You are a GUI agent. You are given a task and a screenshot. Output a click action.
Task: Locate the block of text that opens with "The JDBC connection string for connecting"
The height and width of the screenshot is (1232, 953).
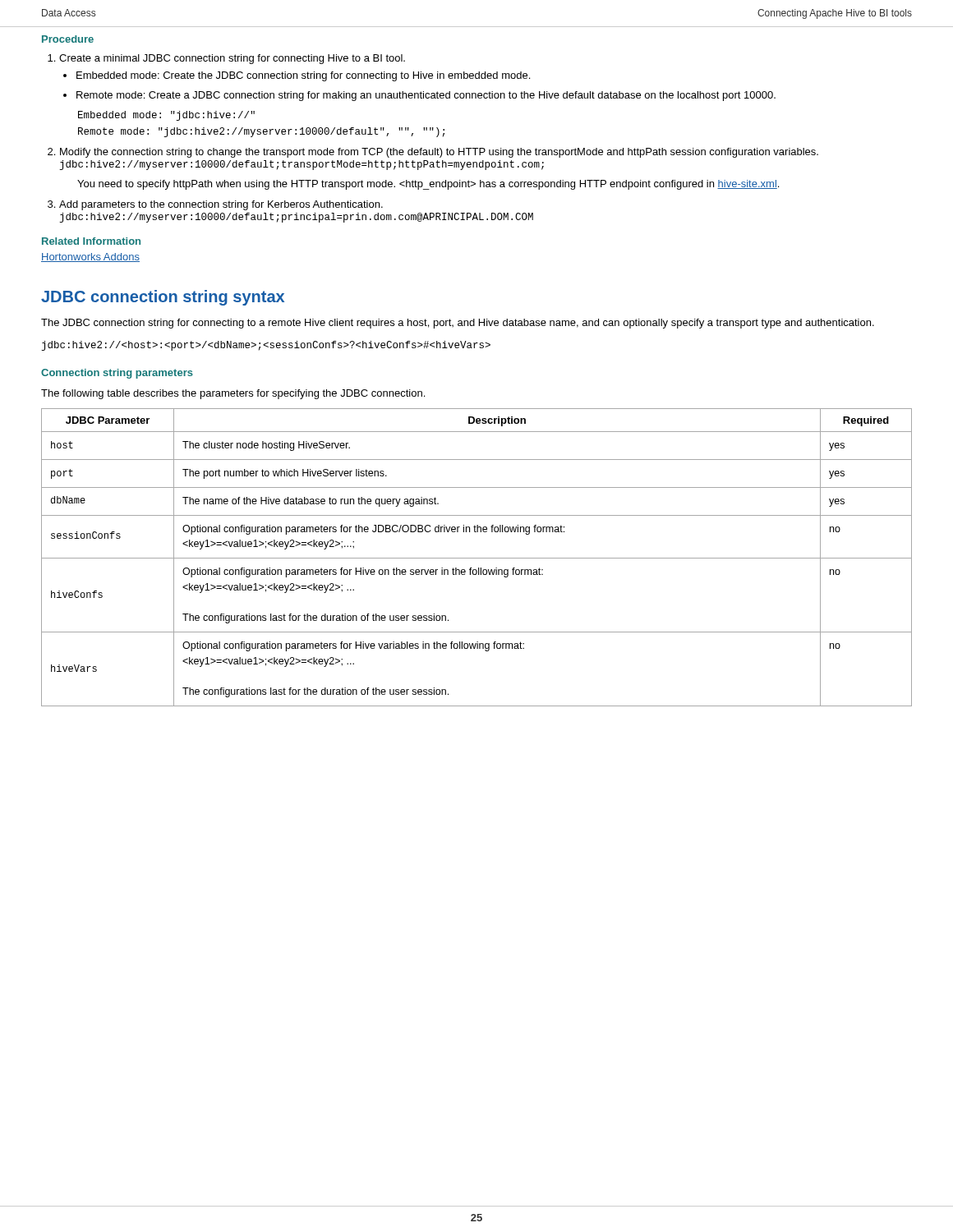pyautogui.click(x=458, y=322)
